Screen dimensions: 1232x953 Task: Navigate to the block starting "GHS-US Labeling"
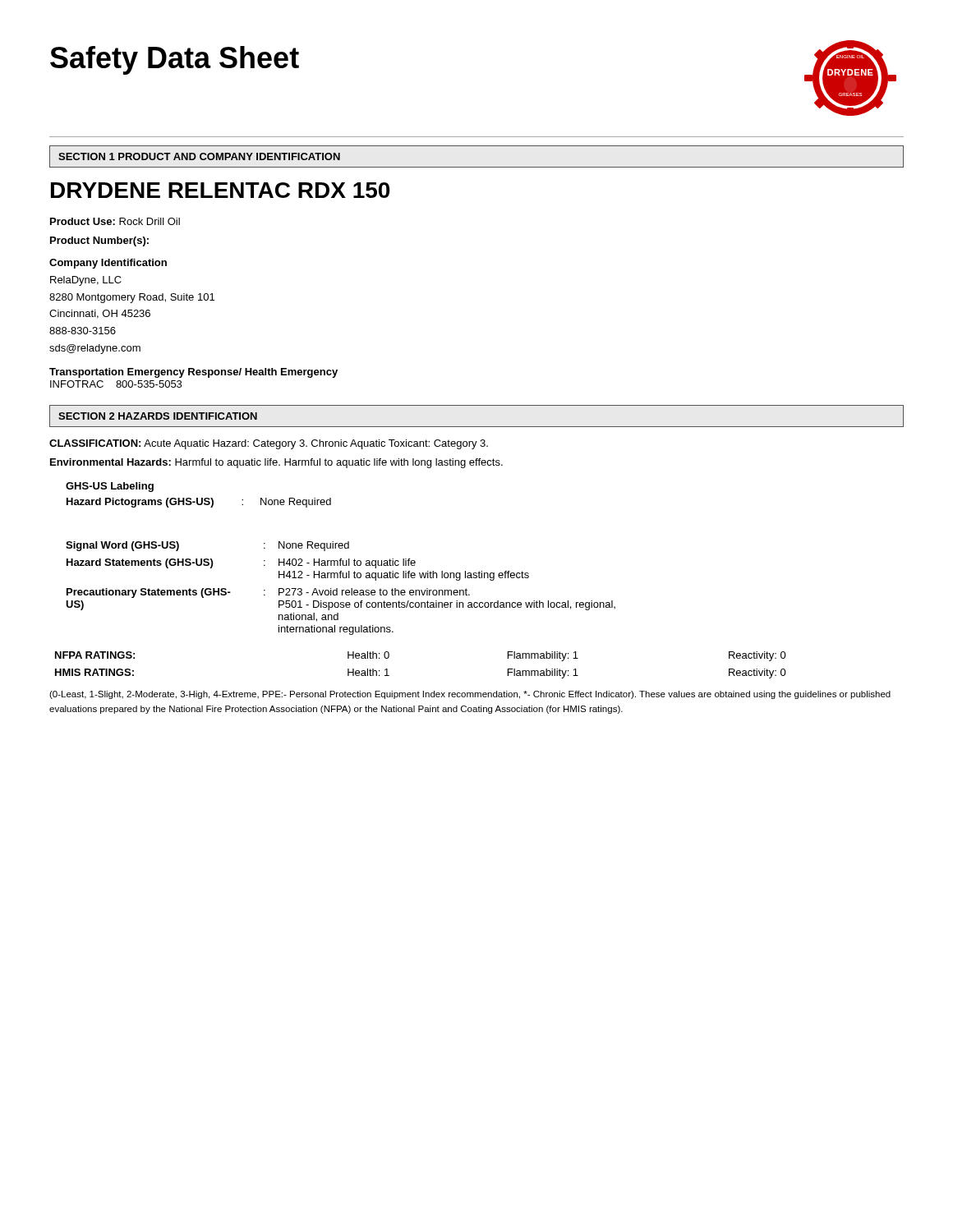[x=110, y=486]
